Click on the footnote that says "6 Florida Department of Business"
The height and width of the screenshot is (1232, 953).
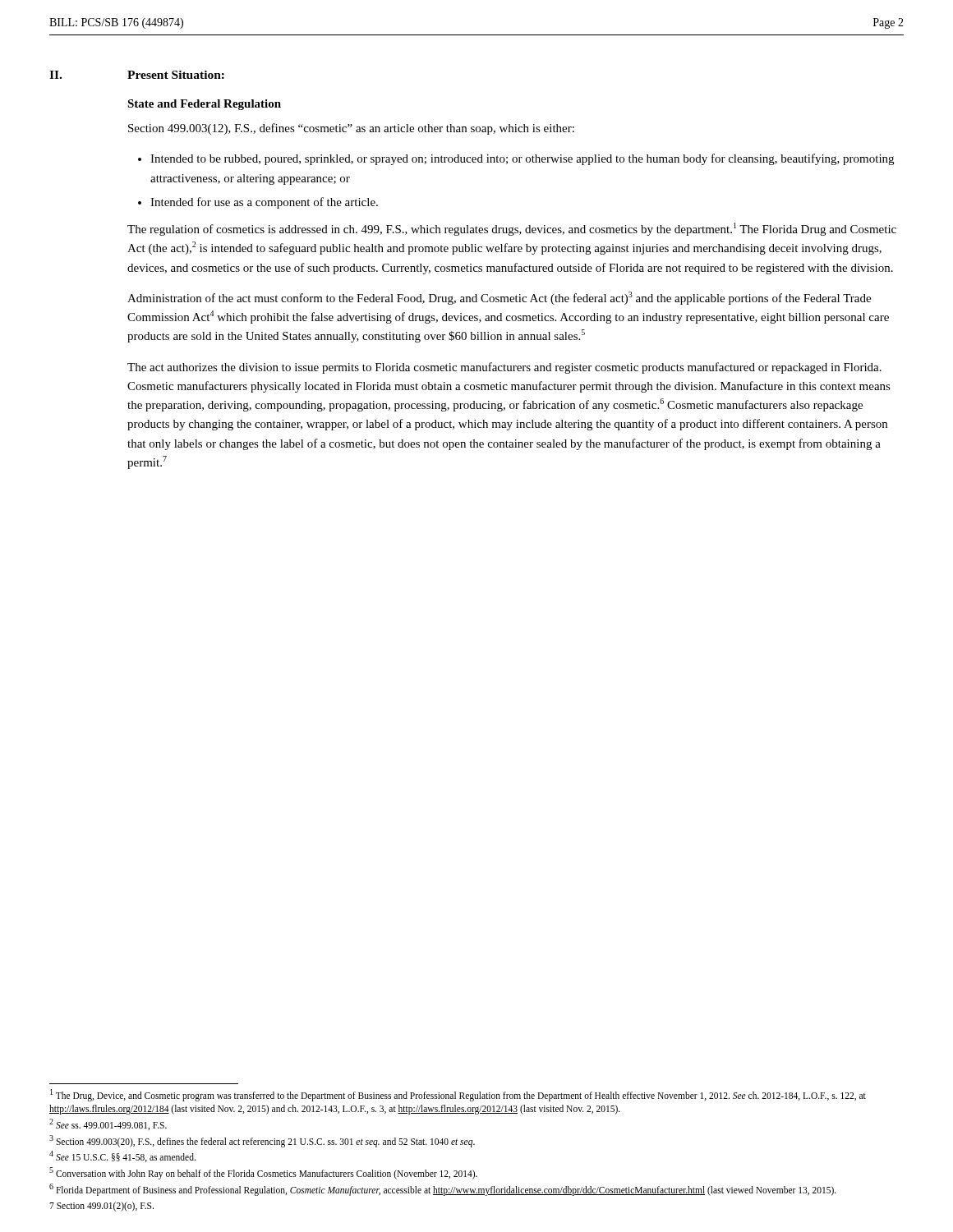coord(443,1189)
